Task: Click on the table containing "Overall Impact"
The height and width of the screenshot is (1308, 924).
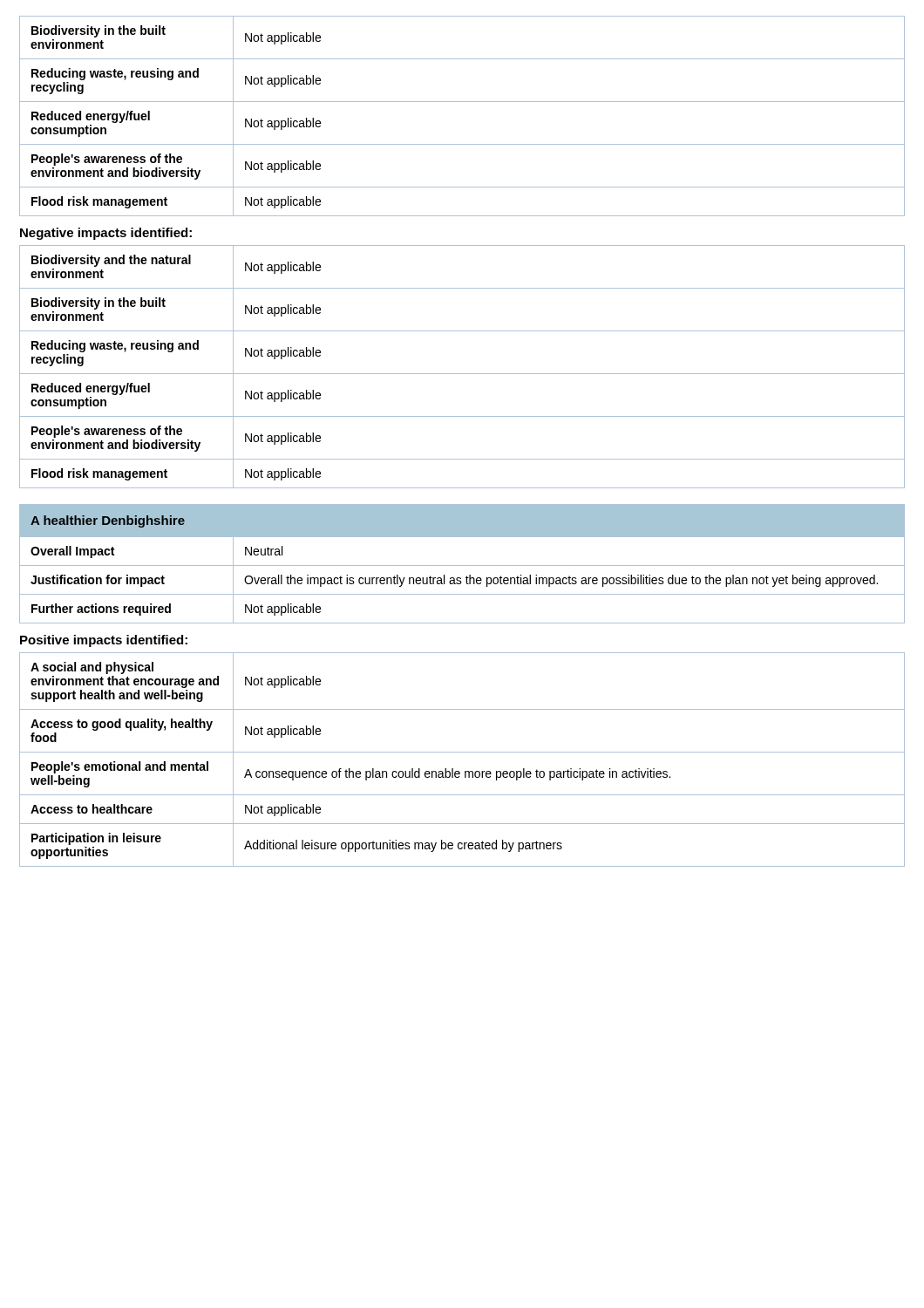Action: [x=462, y=580]
